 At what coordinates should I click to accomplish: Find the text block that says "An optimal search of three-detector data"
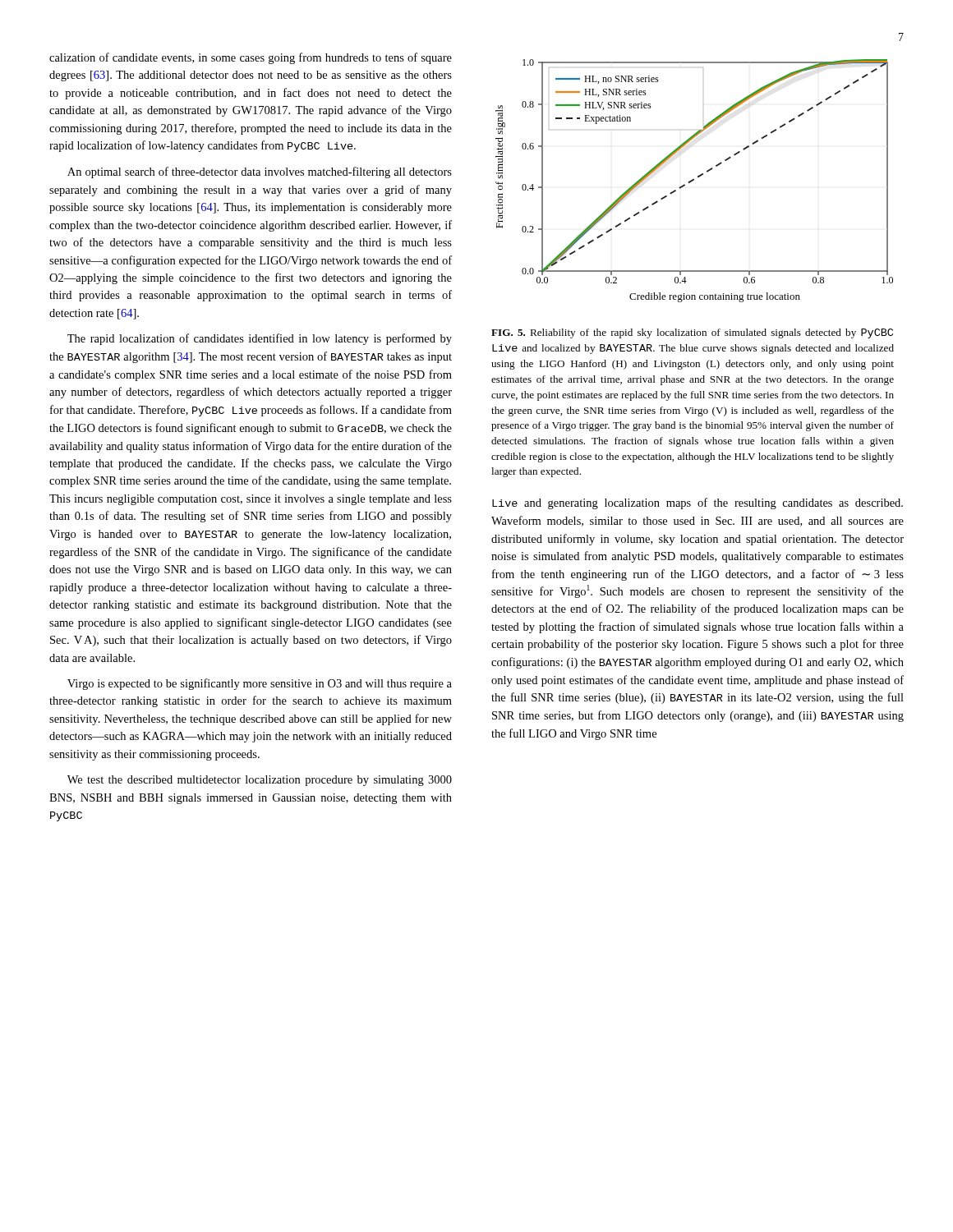click(x=251, y=243)
